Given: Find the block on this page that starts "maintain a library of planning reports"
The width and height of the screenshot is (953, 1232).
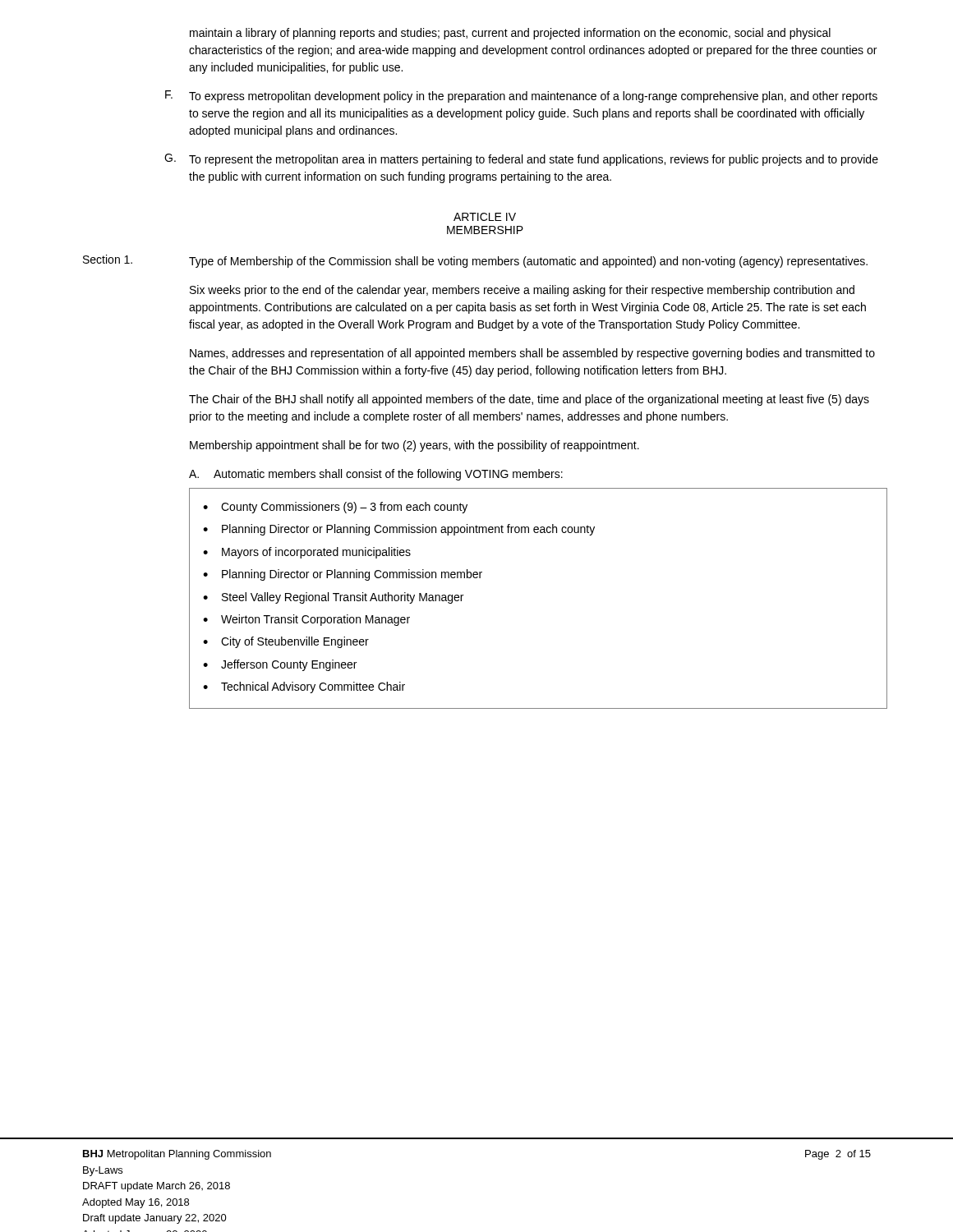Looking at the screenshot, I should tap(533, 50).
